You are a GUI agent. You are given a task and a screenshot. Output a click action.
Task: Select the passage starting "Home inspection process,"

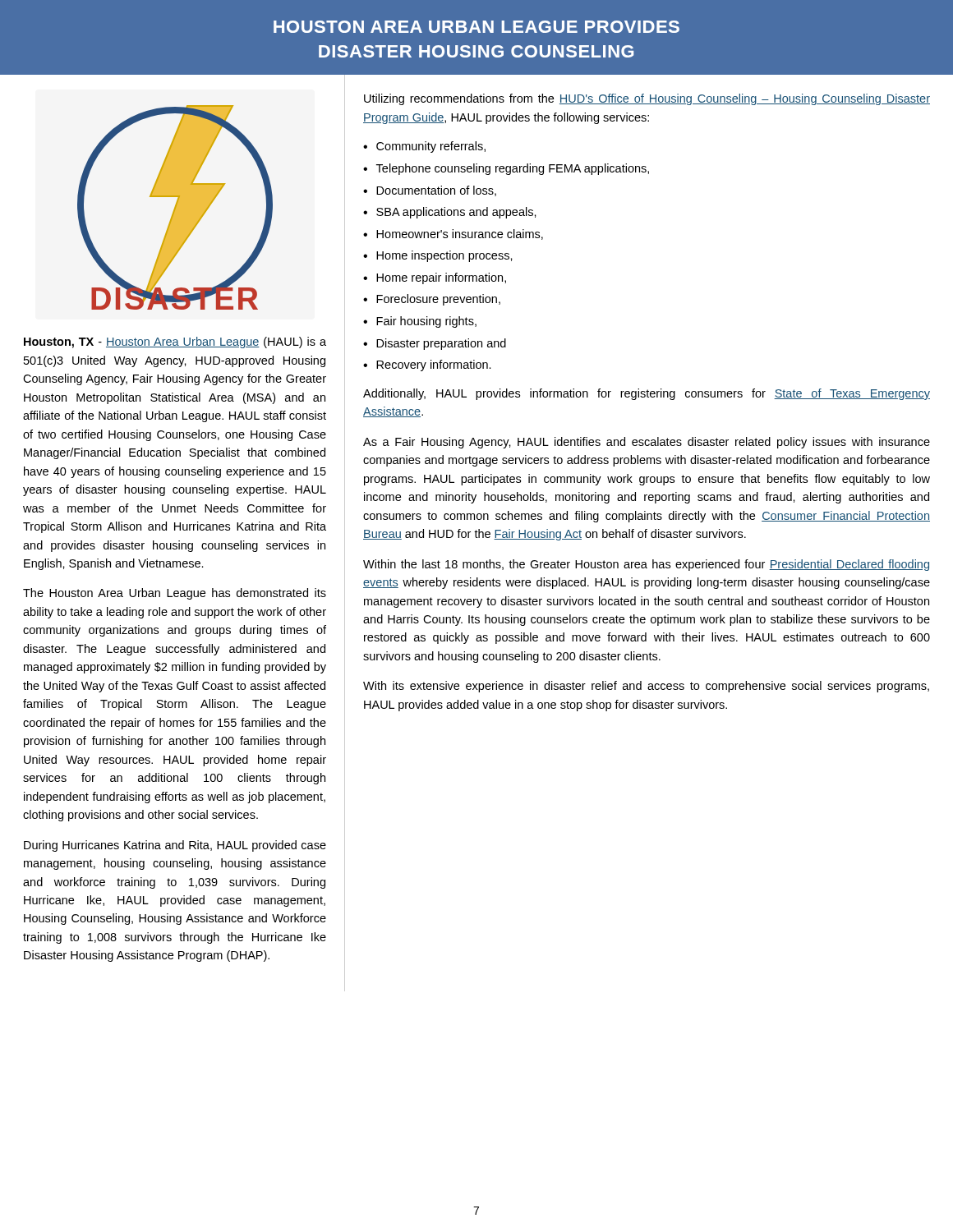(444, 256)
